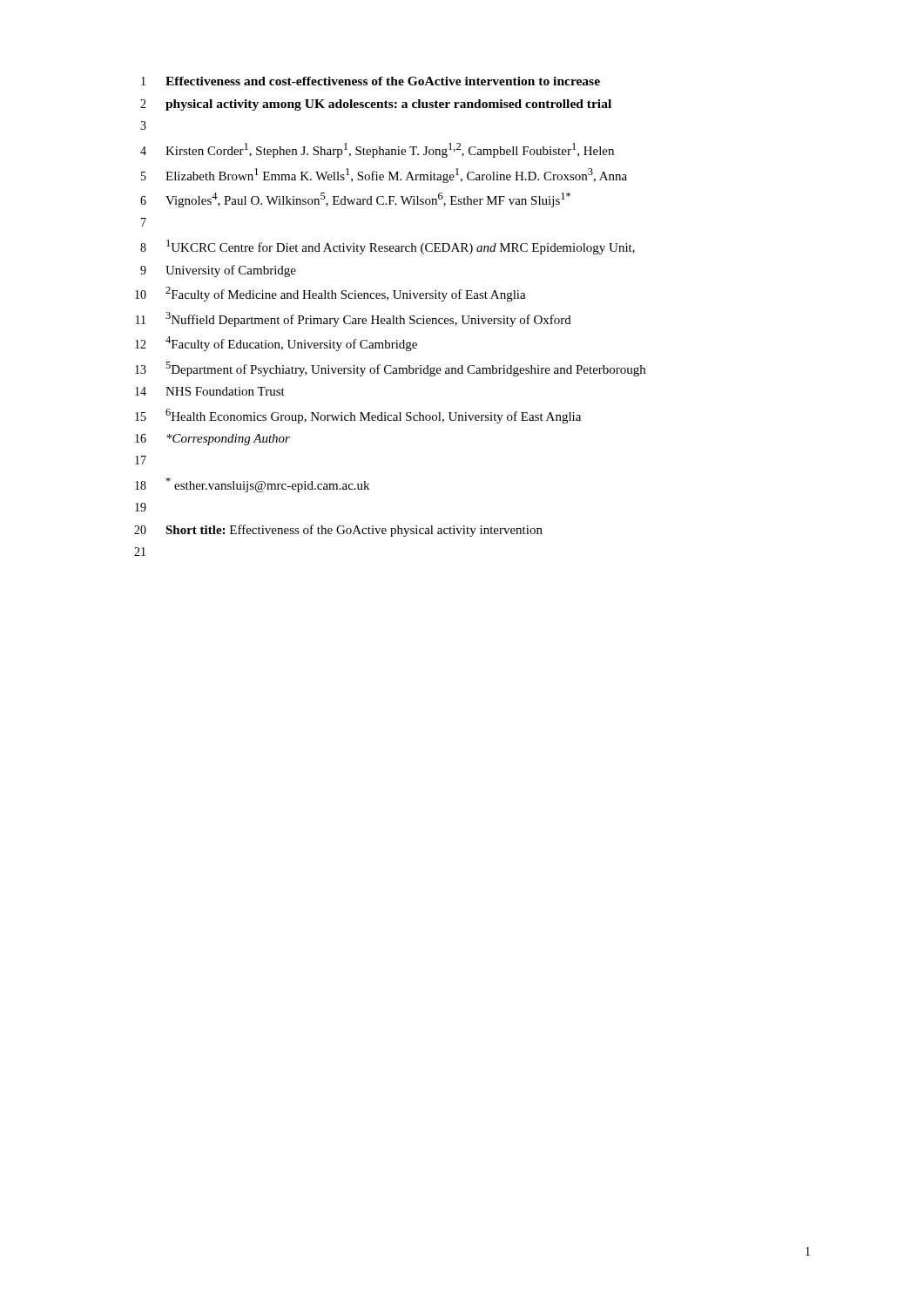Point to the region starting "20 Short title: Effectiveness"

click(x=462, y=531)
